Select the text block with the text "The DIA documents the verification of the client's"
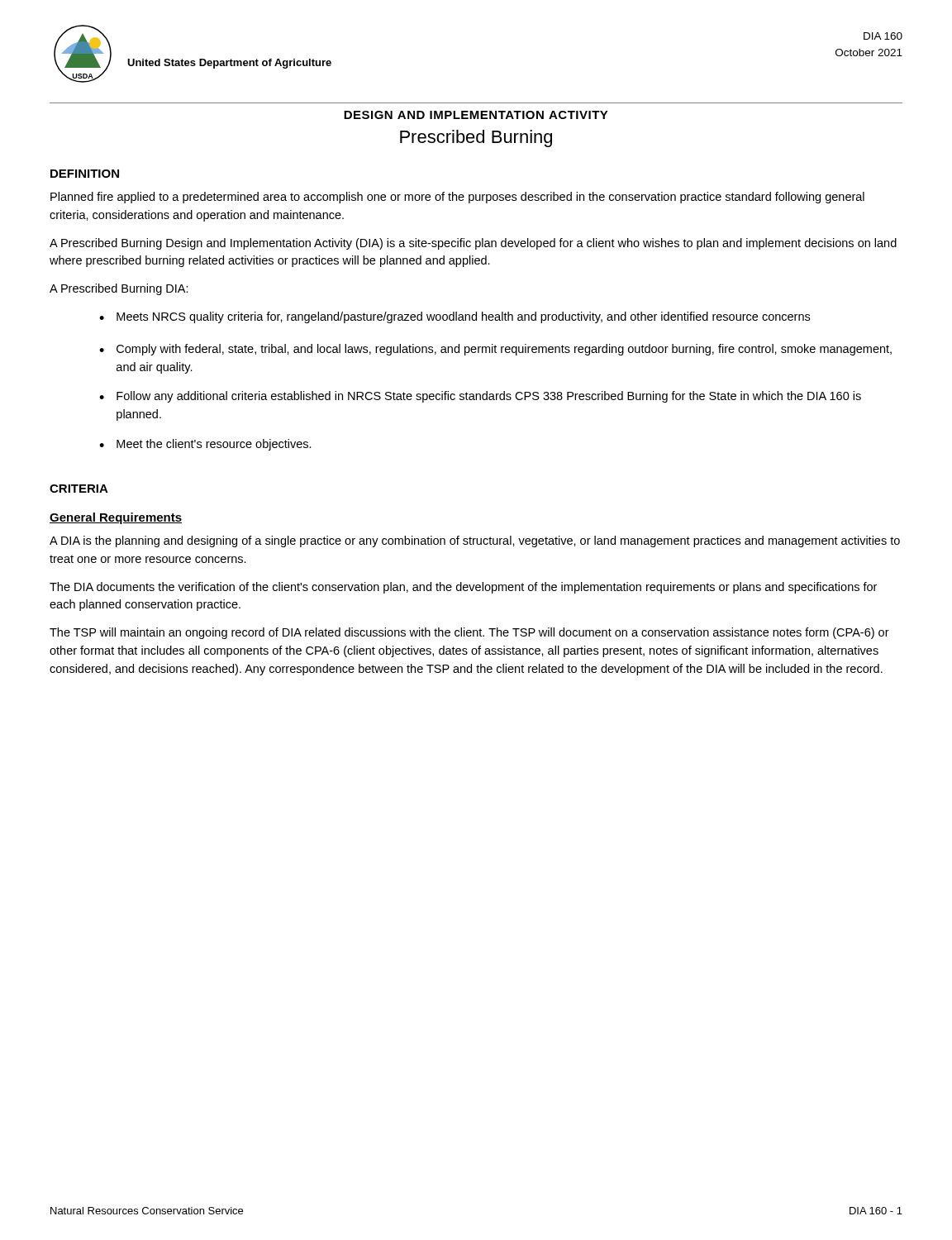This screenshot has width=952, height=1240. tap(463, 596)
